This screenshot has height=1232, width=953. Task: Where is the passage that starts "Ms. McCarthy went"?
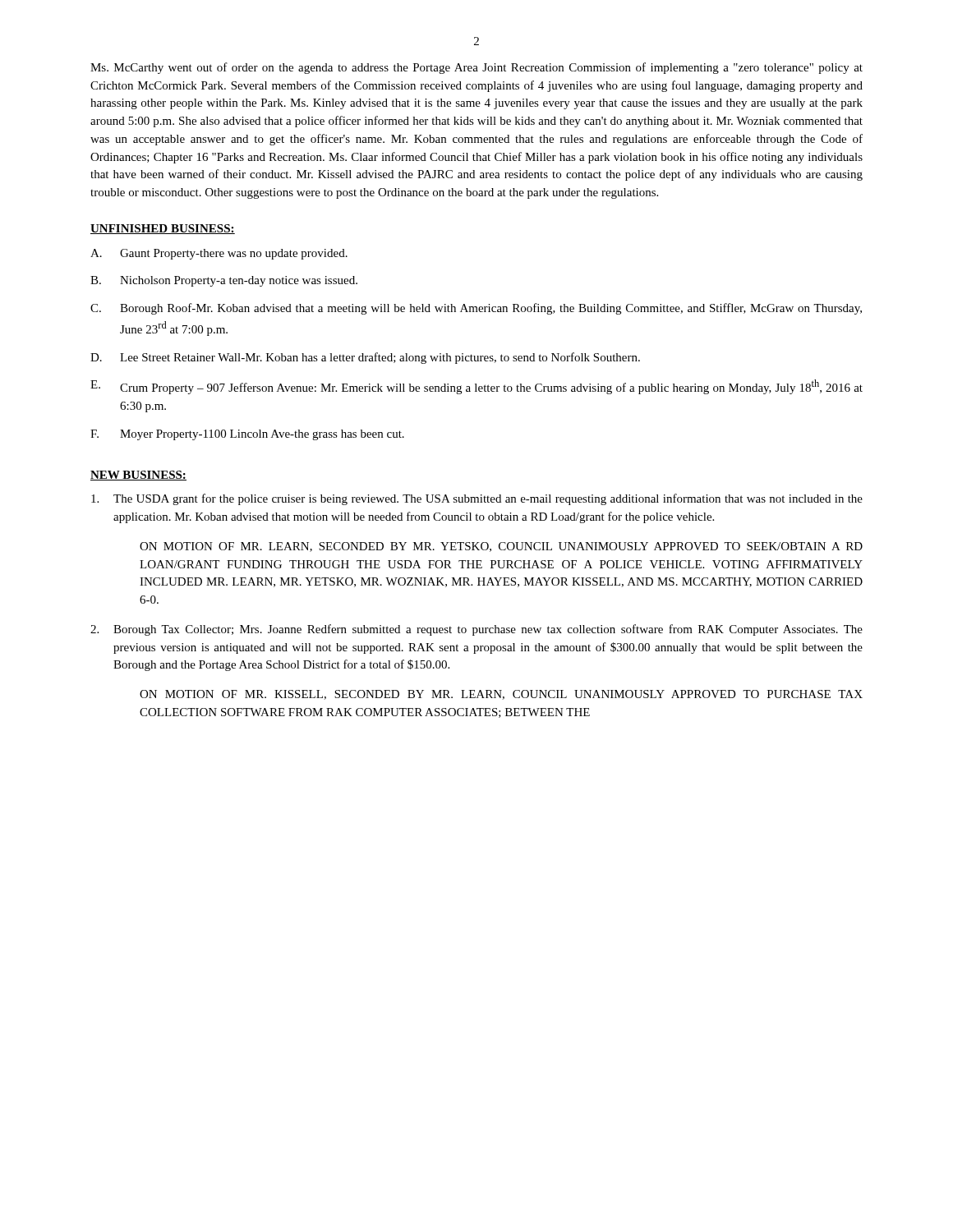pos(476,130)
